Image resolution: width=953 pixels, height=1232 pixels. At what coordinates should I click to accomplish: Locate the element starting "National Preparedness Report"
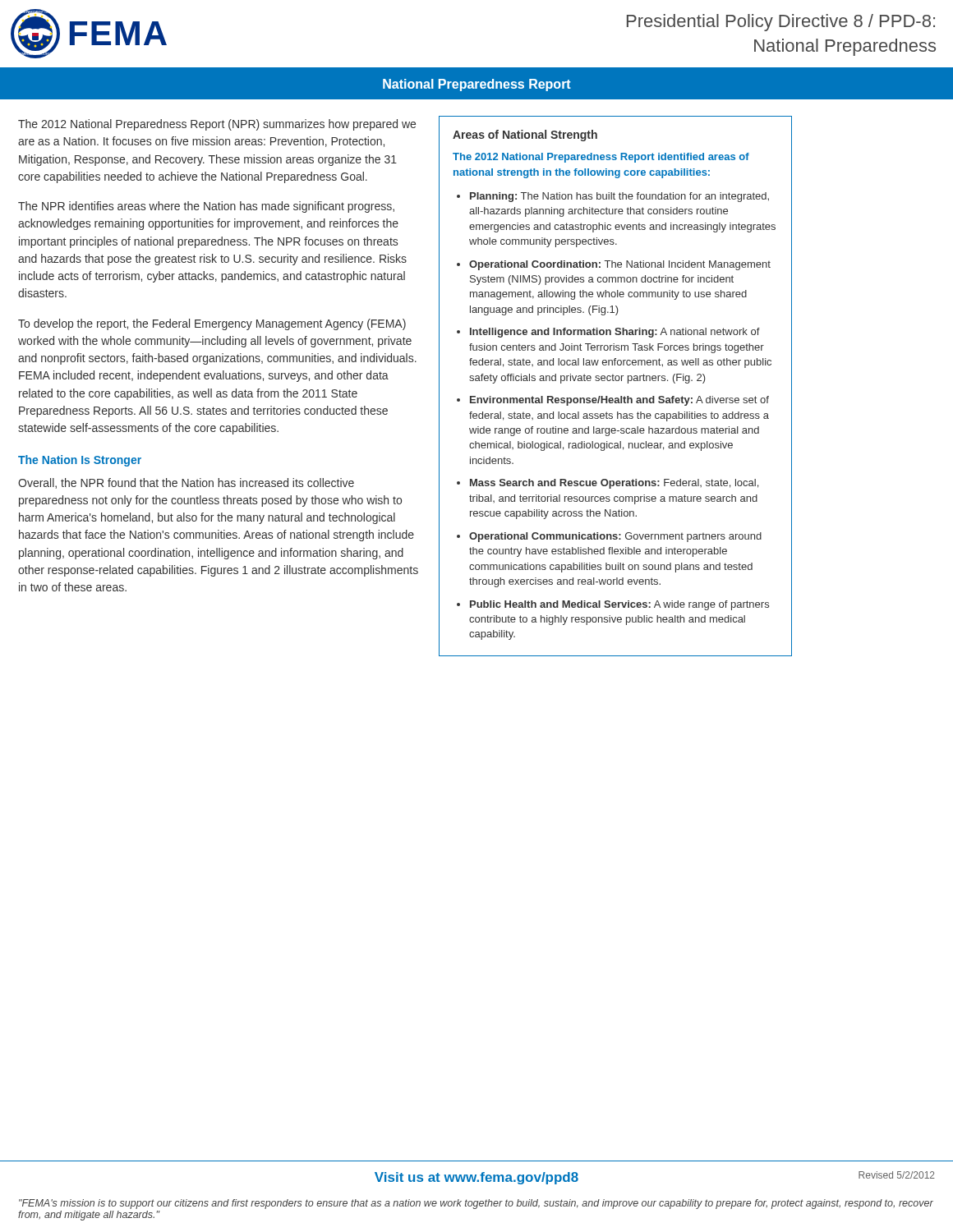click(x=476, y=84)
